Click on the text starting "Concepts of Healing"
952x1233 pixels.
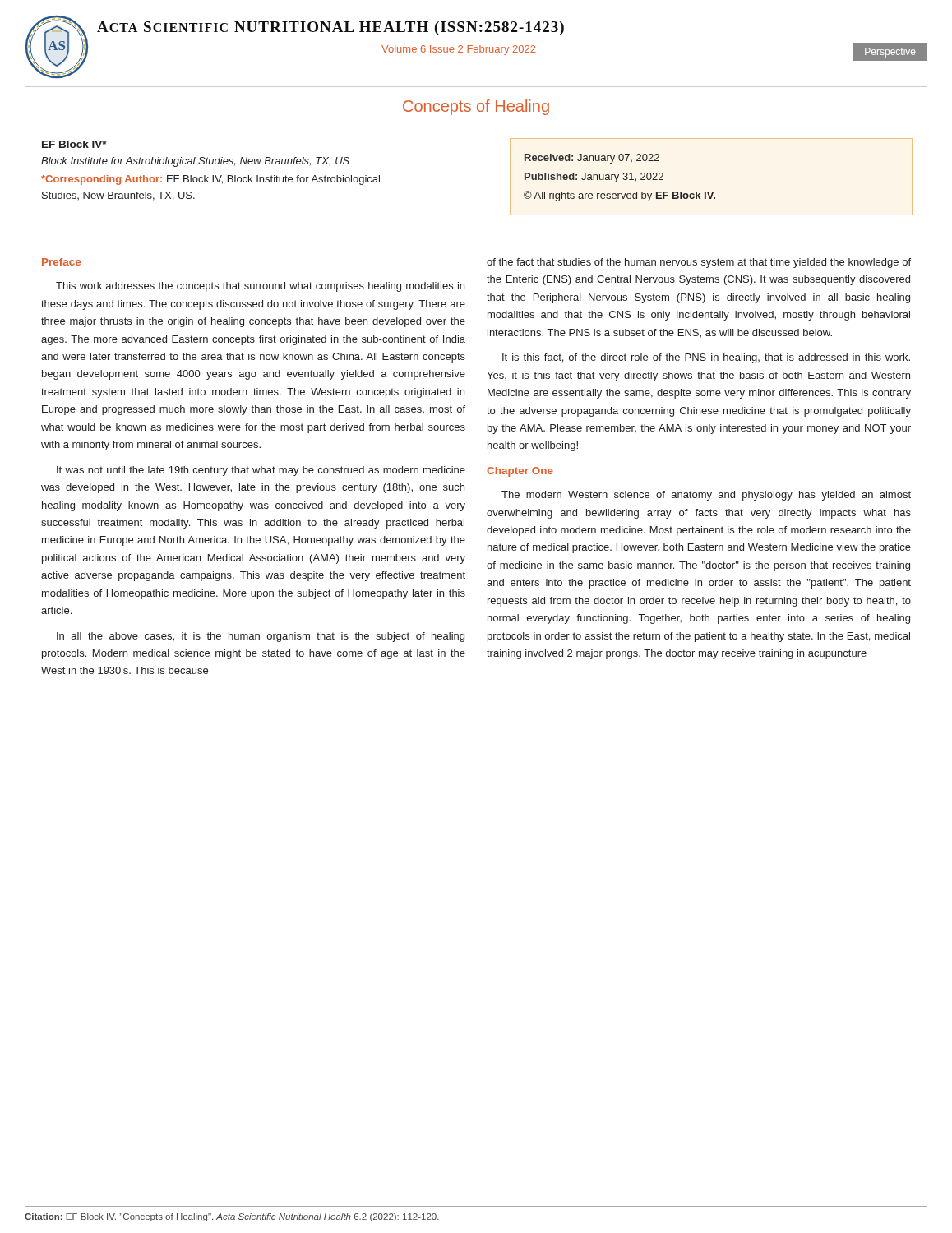[476, 106]
